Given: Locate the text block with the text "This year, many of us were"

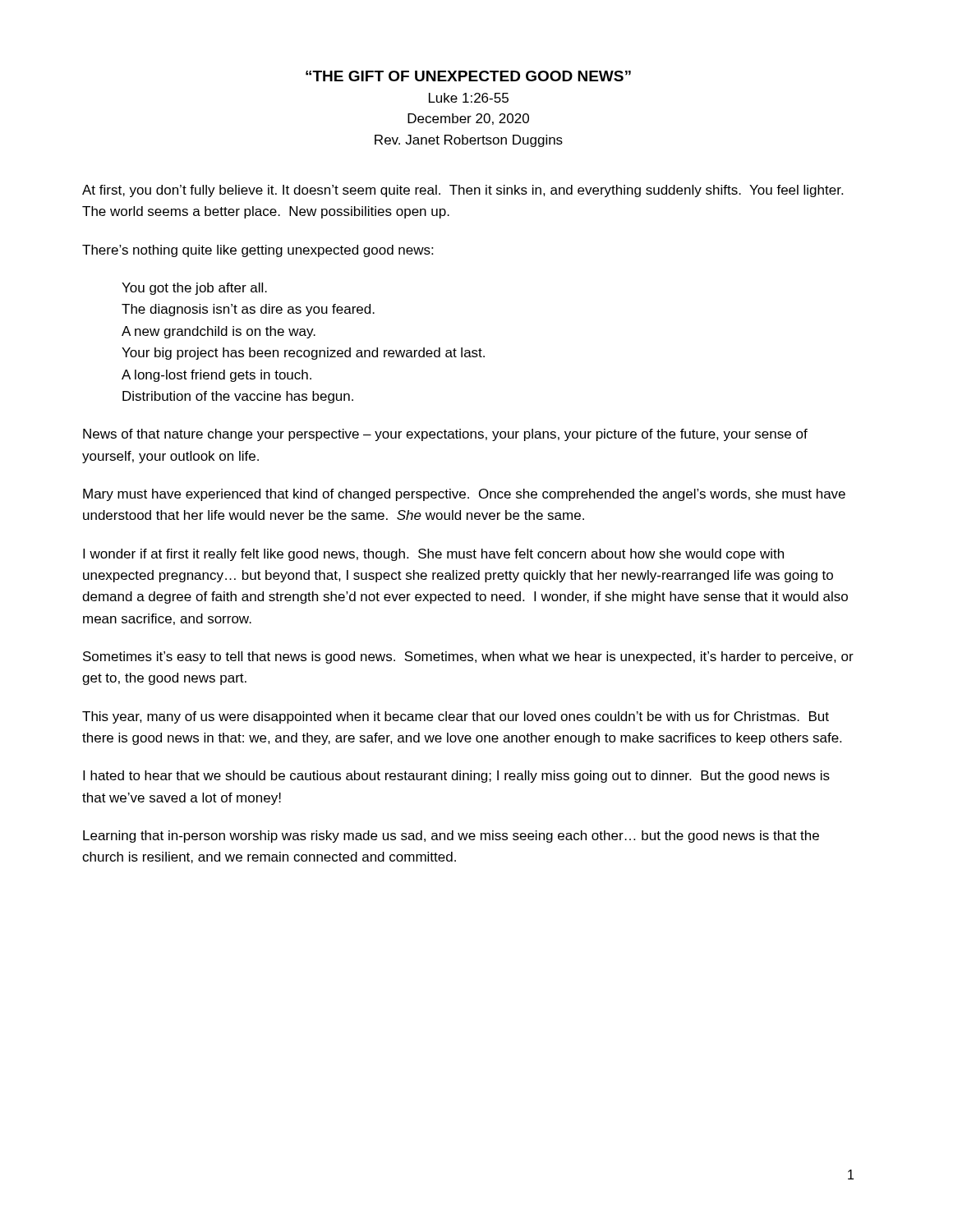Looking at the screenshot, I should click(x=462, y=727).
